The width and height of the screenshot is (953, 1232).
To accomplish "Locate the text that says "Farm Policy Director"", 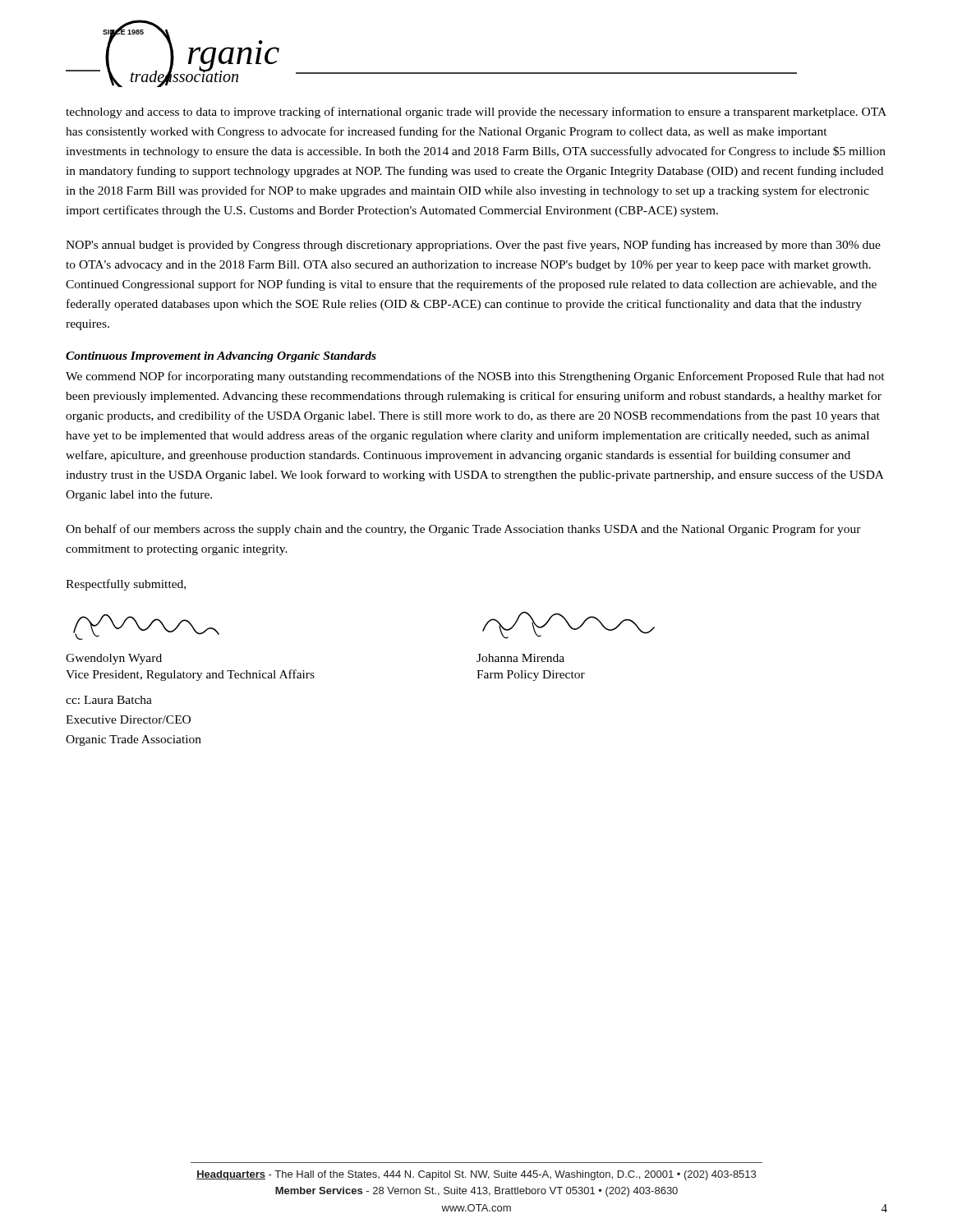I will click(531, 674).
